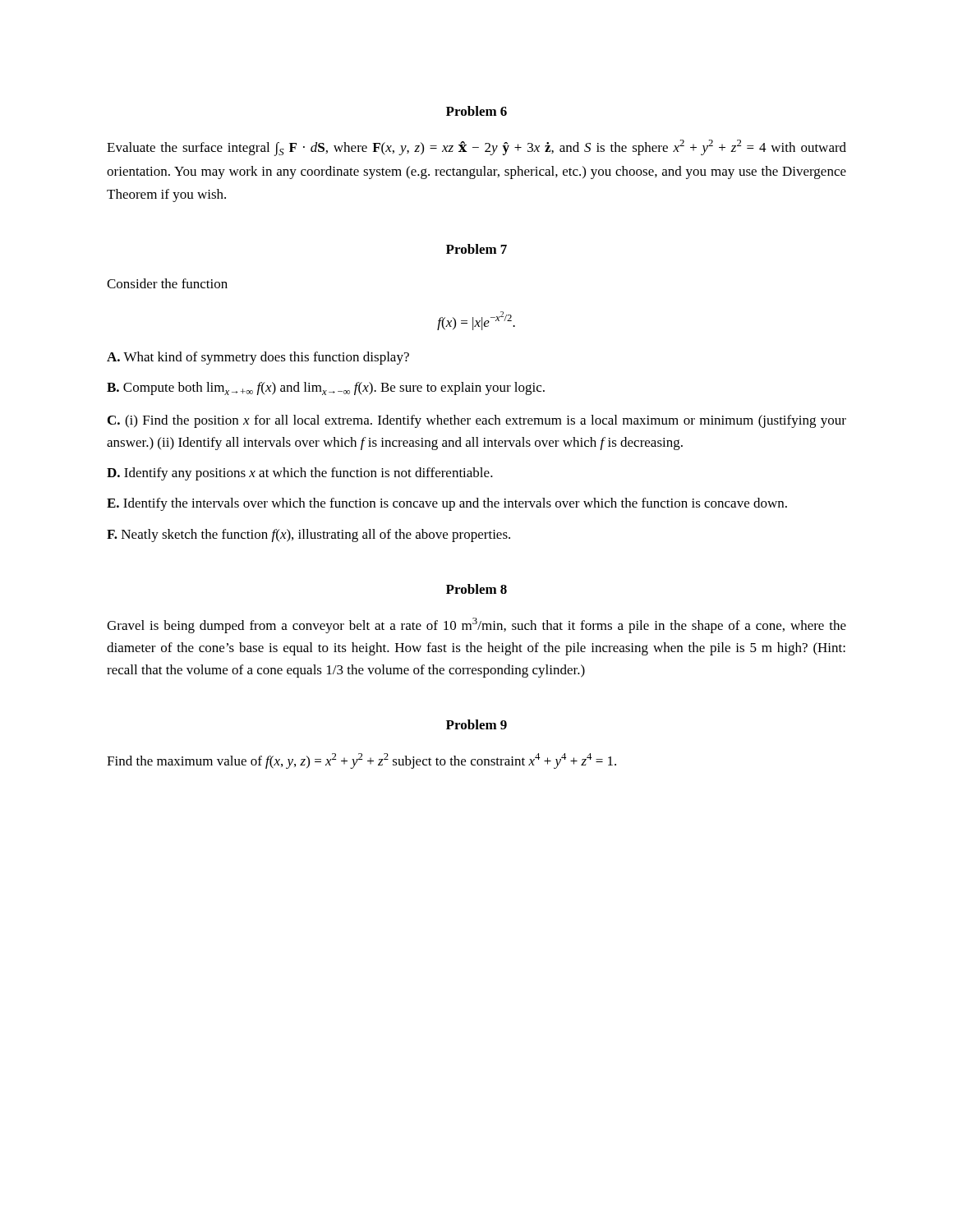Where is the passage that starts "Evaluate the surface integral ∫S"?
Image resolution: width=953 pixels, height=1232 pixels.
(476, 169)
